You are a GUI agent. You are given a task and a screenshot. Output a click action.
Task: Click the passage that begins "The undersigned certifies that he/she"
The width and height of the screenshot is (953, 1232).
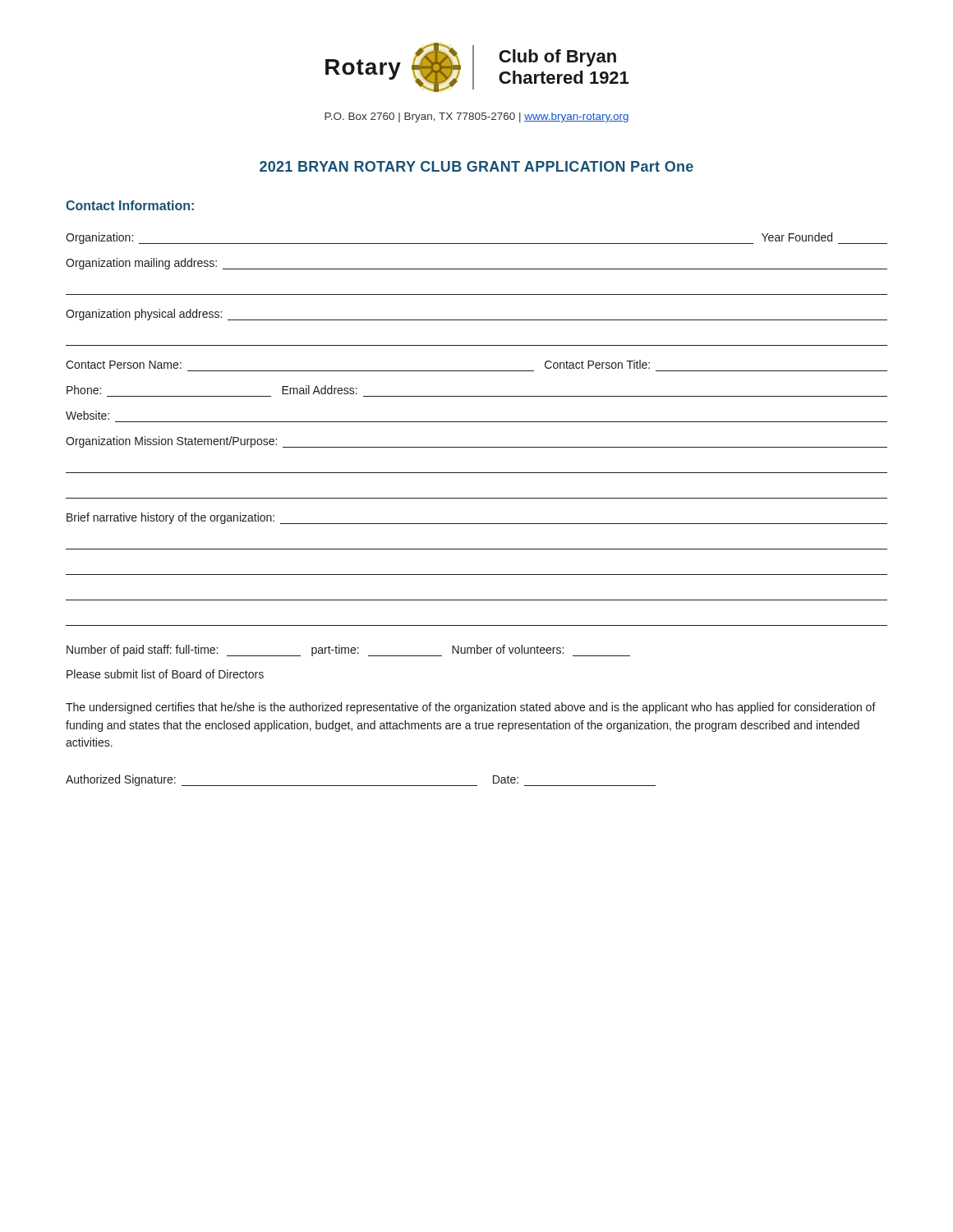pyautogui.click(x=470, y=725)
